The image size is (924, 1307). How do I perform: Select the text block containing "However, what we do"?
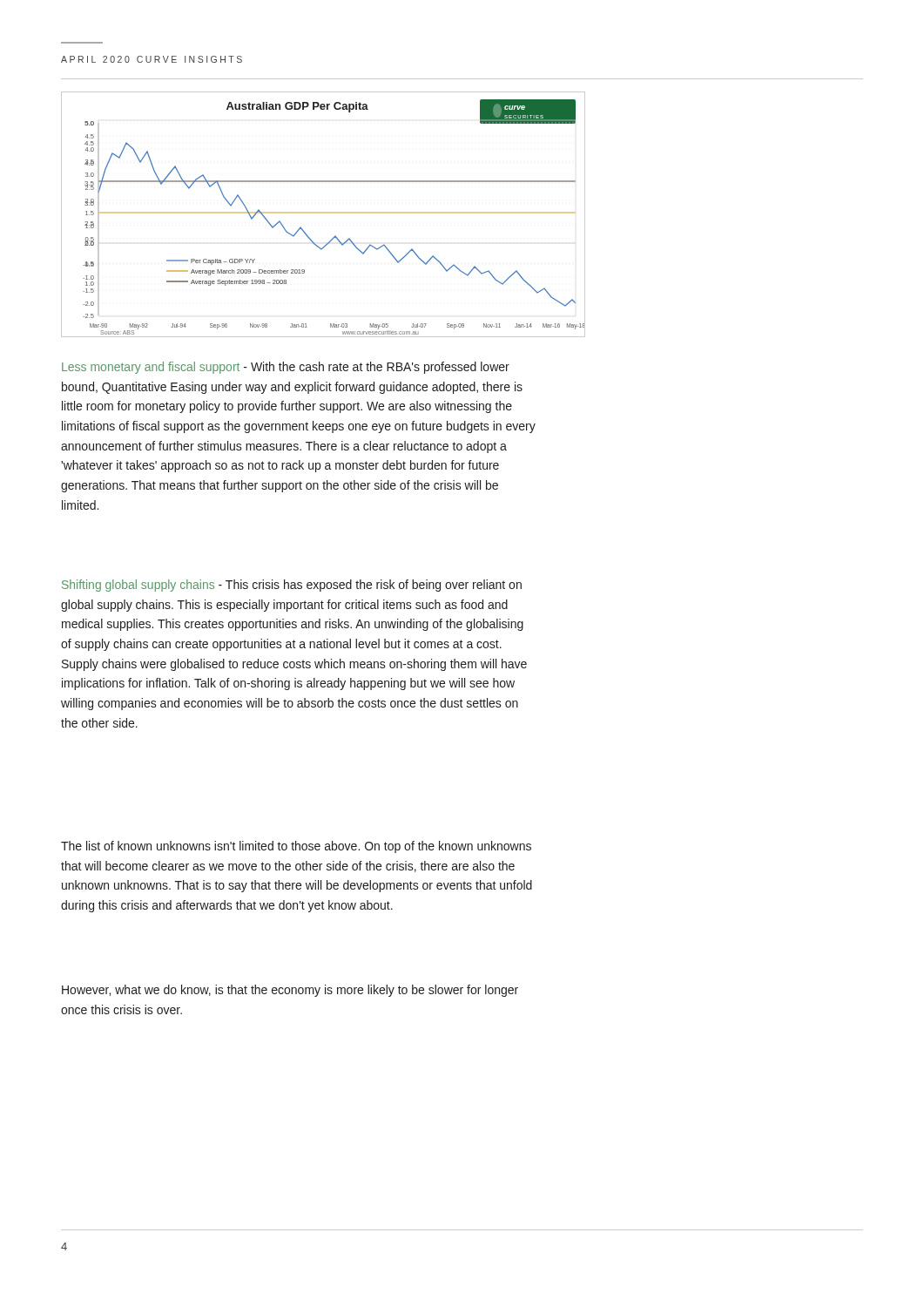click(290, 1000)
